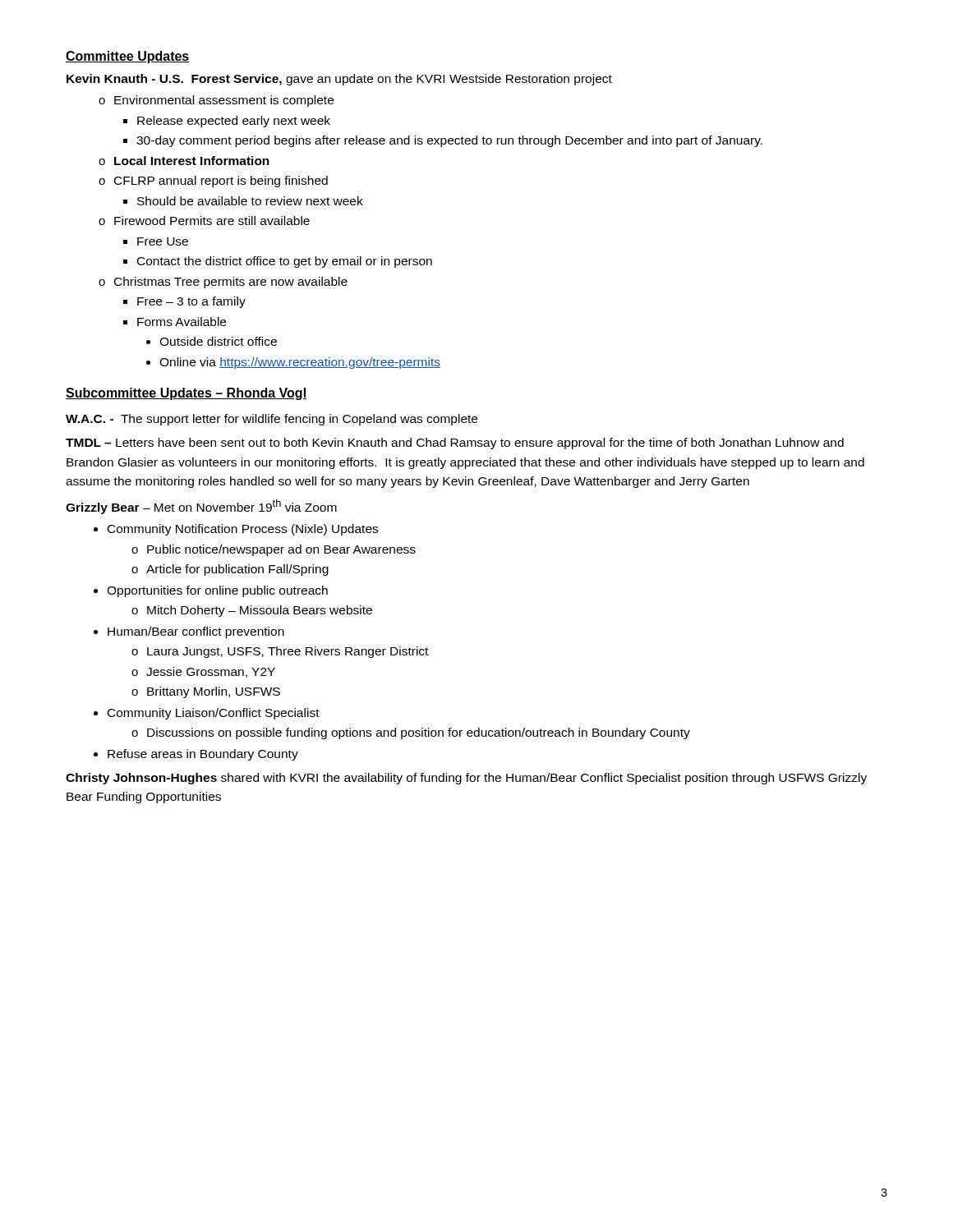Find the block starting "TMDL – Letters have been"

click(x=465, y=462)
